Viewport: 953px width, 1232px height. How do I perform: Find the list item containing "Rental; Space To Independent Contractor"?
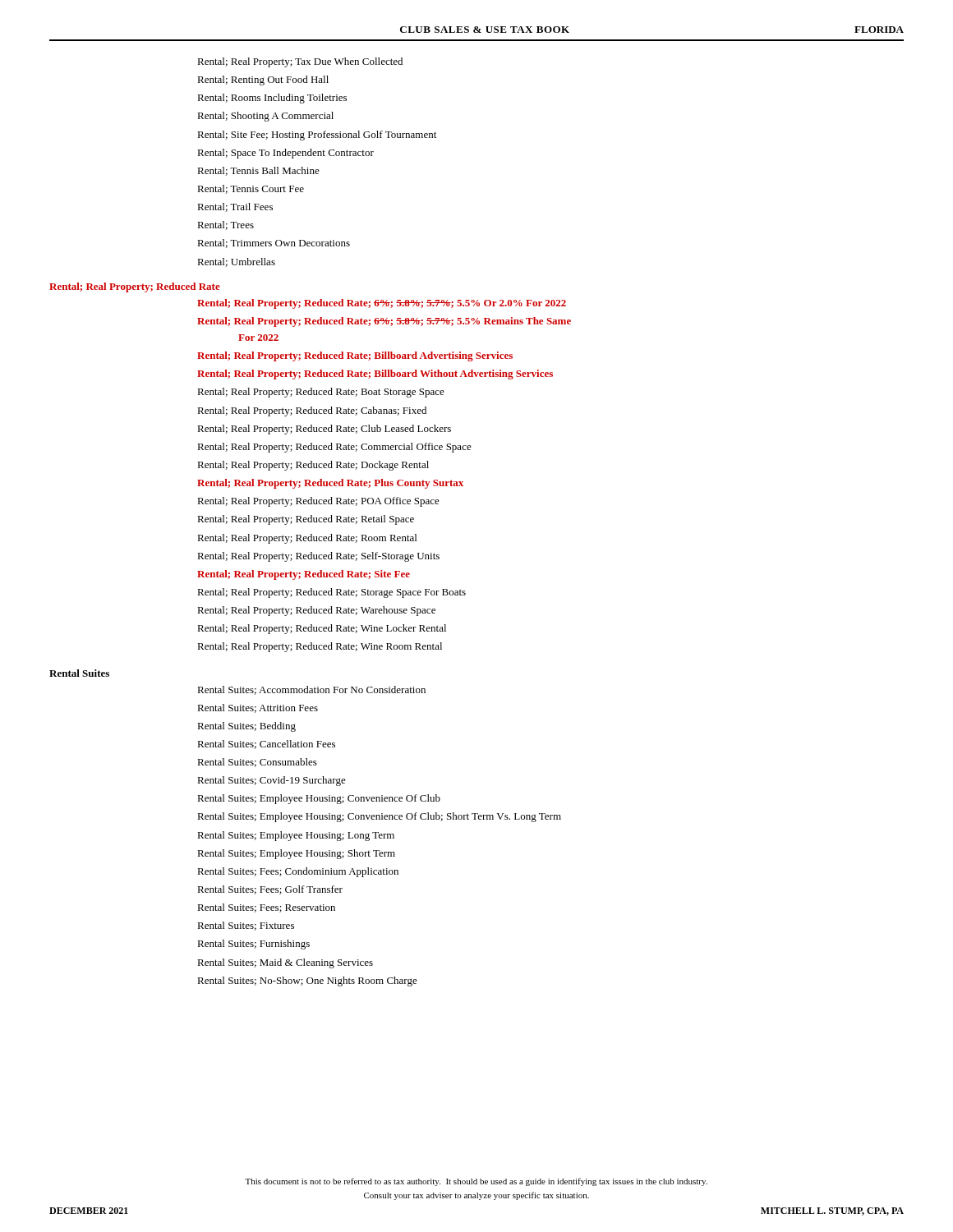(285, 152)
